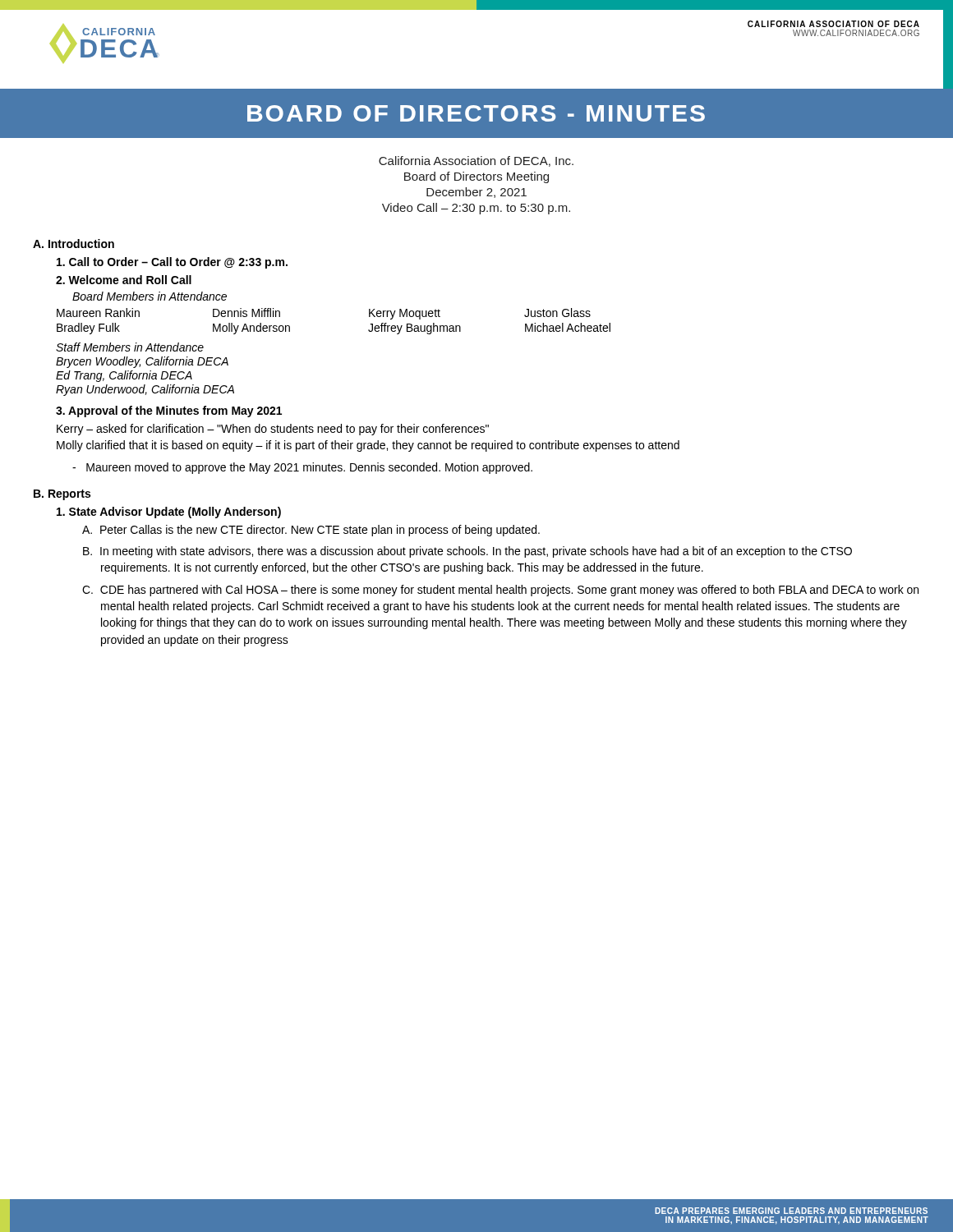
Task: Select the list item that reads "A. Peter Callas is the new CTE"
Action: tap(311, 530)
